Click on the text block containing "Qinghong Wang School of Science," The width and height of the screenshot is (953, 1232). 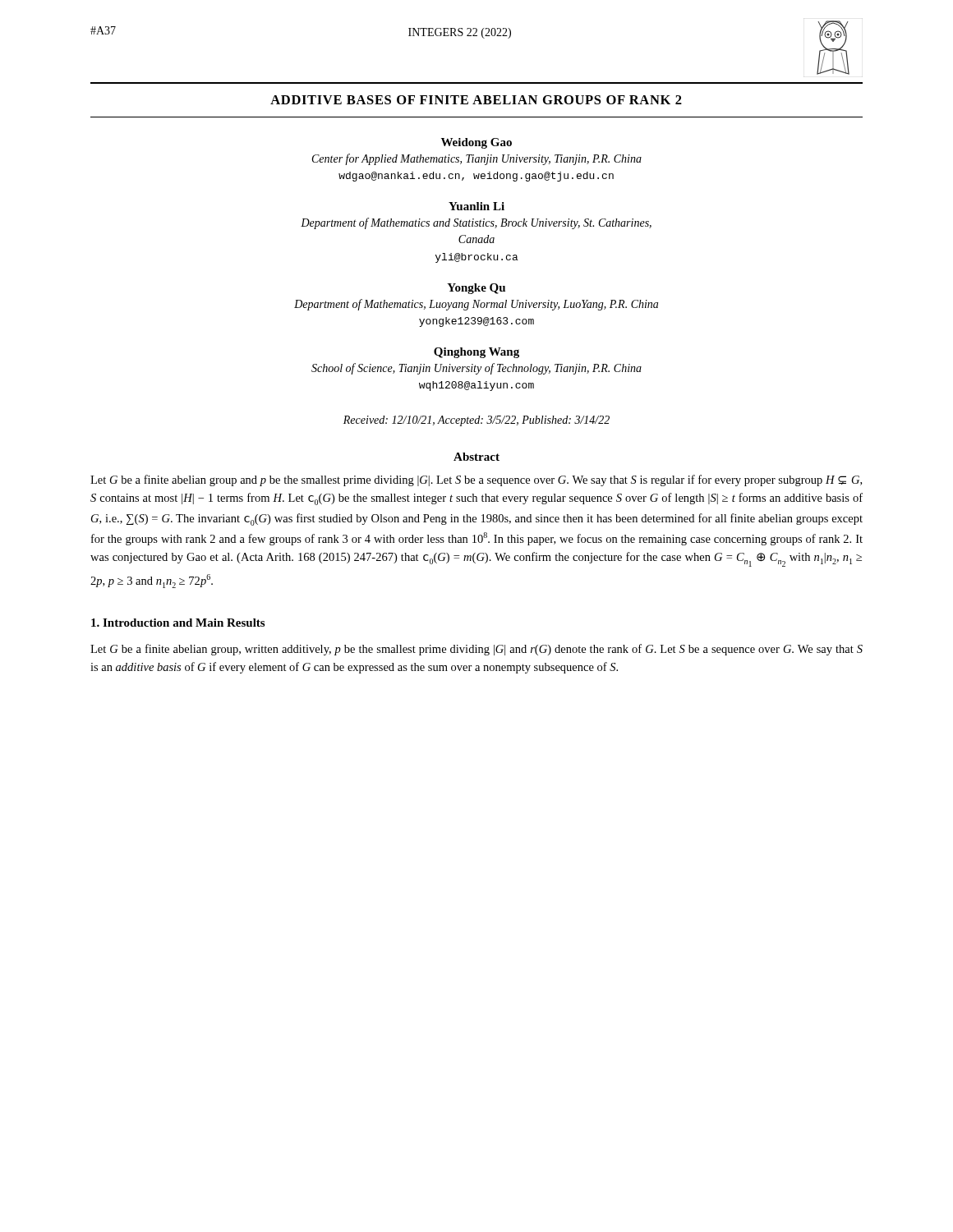pyautogui.click(x=476, y=369)
